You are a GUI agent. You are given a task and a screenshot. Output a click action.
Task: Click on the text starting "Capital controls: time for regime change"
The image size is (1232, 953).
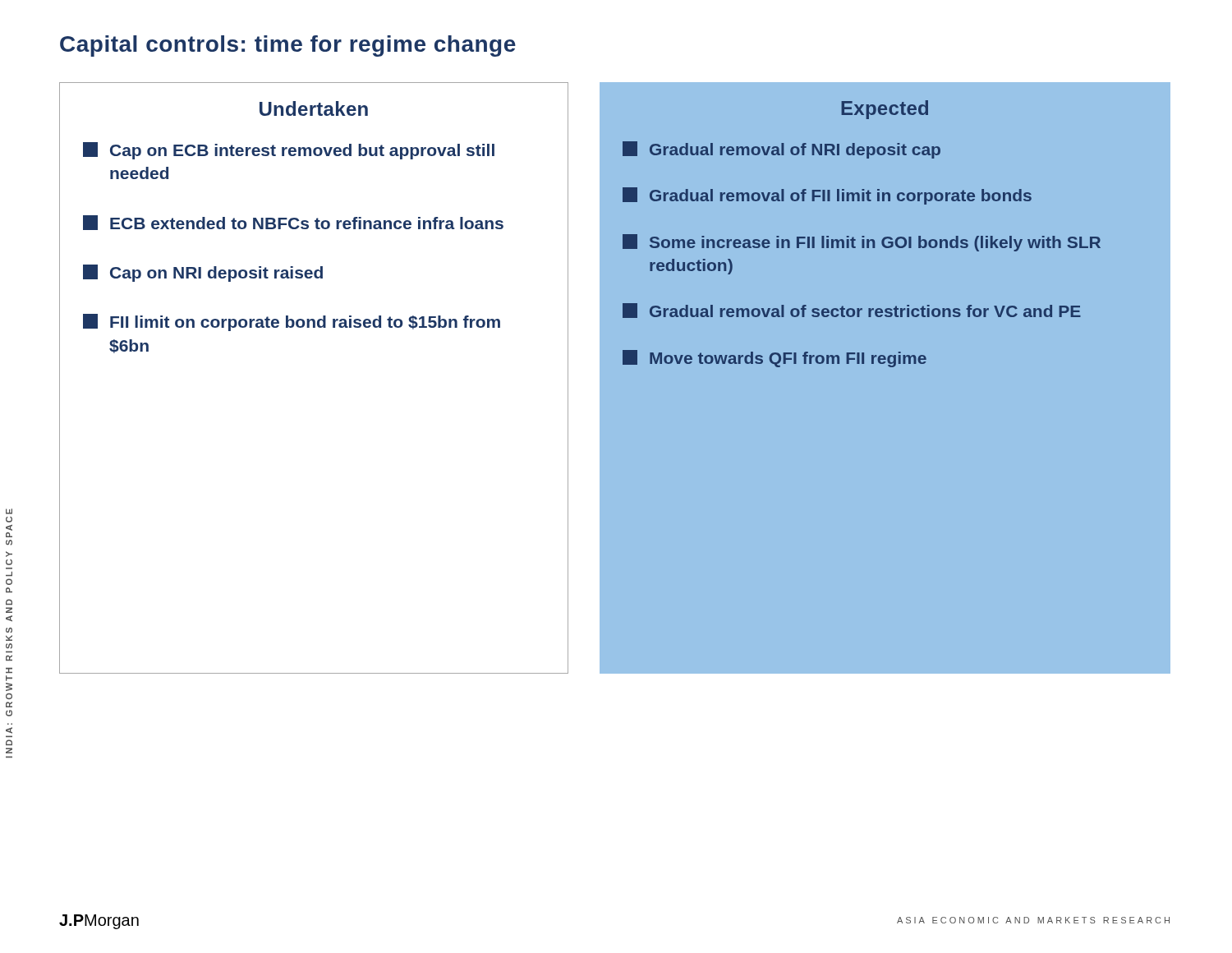point(288,44)
